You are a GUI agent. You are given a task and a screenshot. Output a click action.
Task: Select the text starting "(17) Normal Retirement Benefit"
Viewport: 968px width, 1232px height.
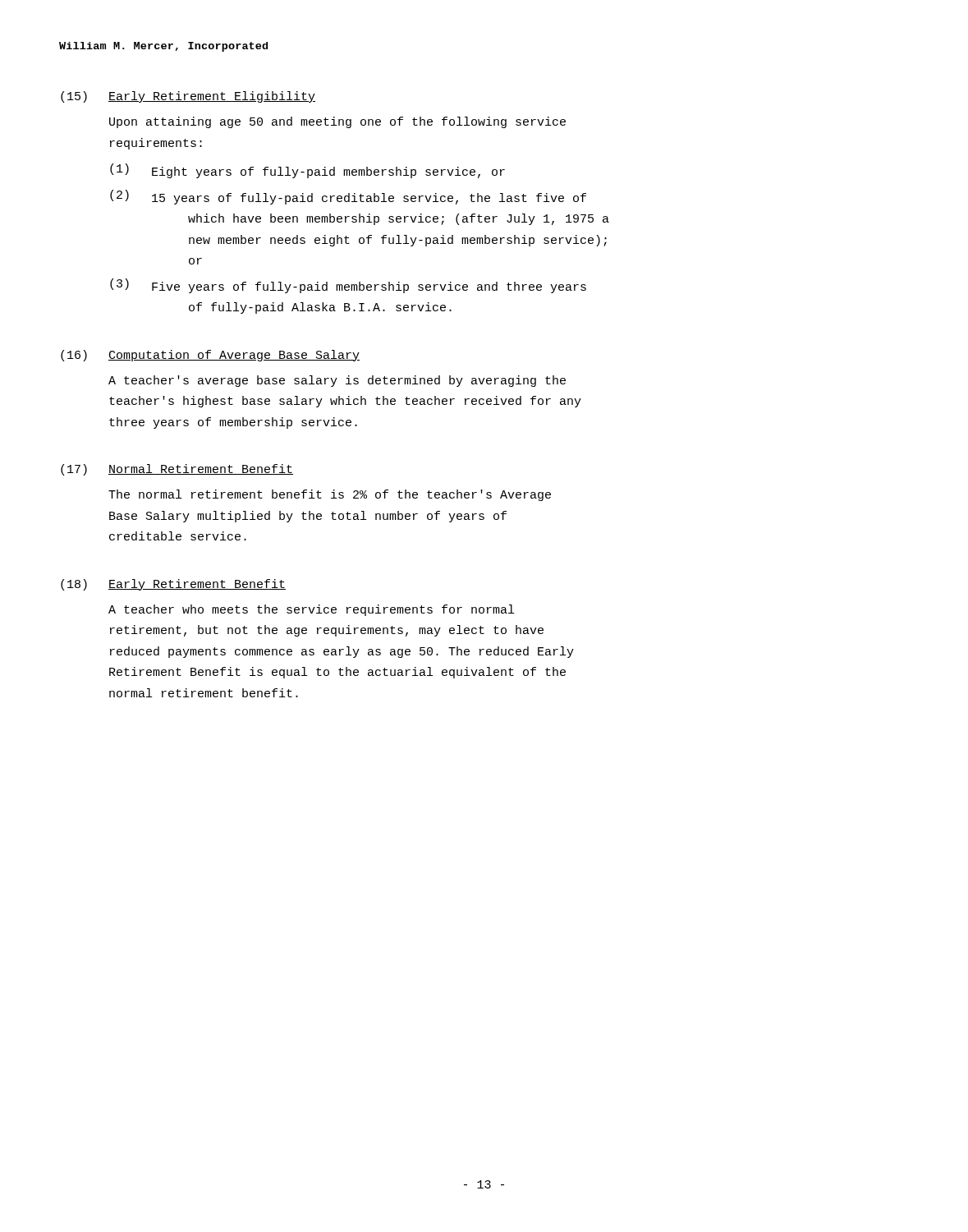click(176, 470)
